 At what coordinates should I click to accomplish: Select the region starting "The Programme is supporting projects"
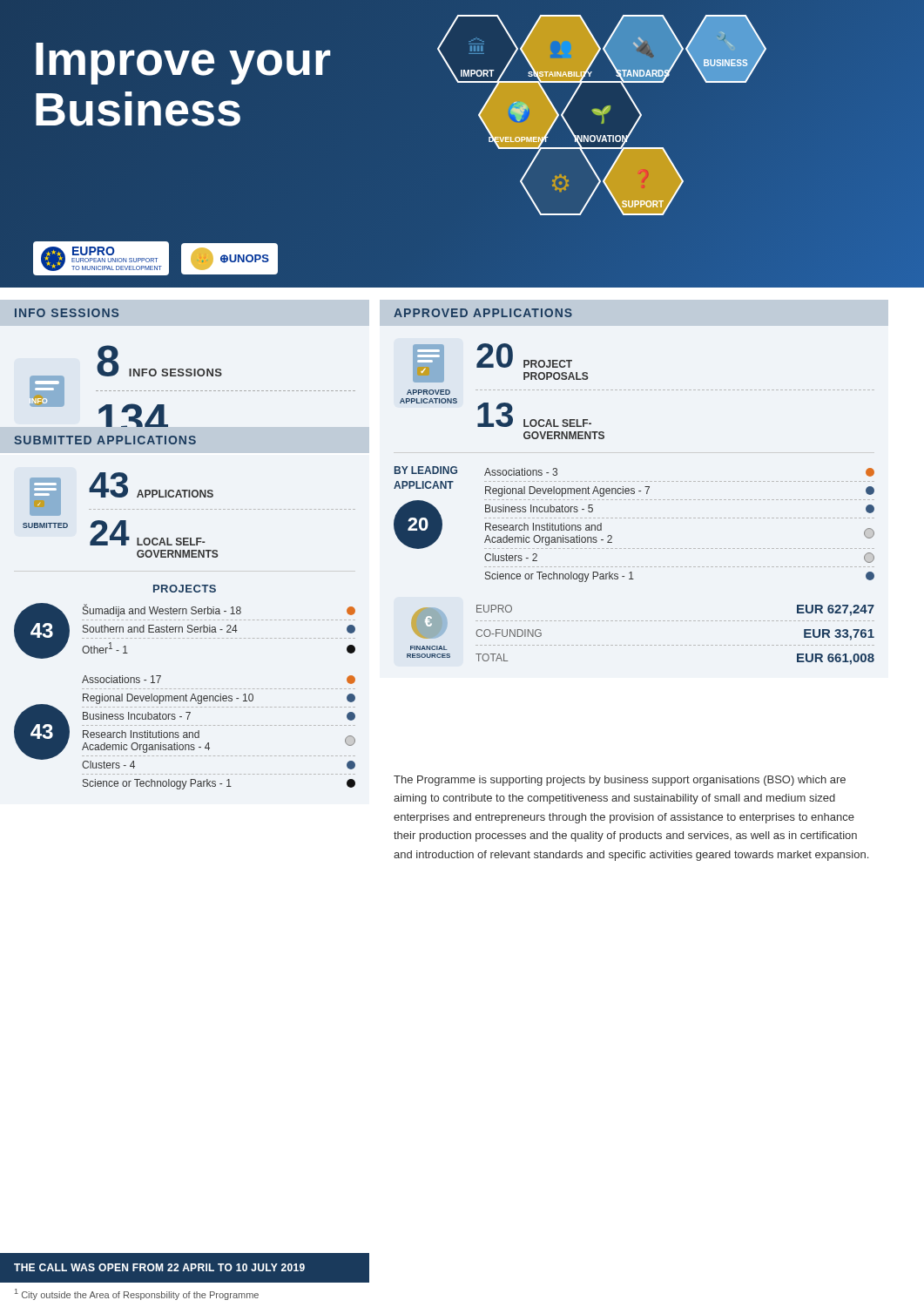point(632,817)
